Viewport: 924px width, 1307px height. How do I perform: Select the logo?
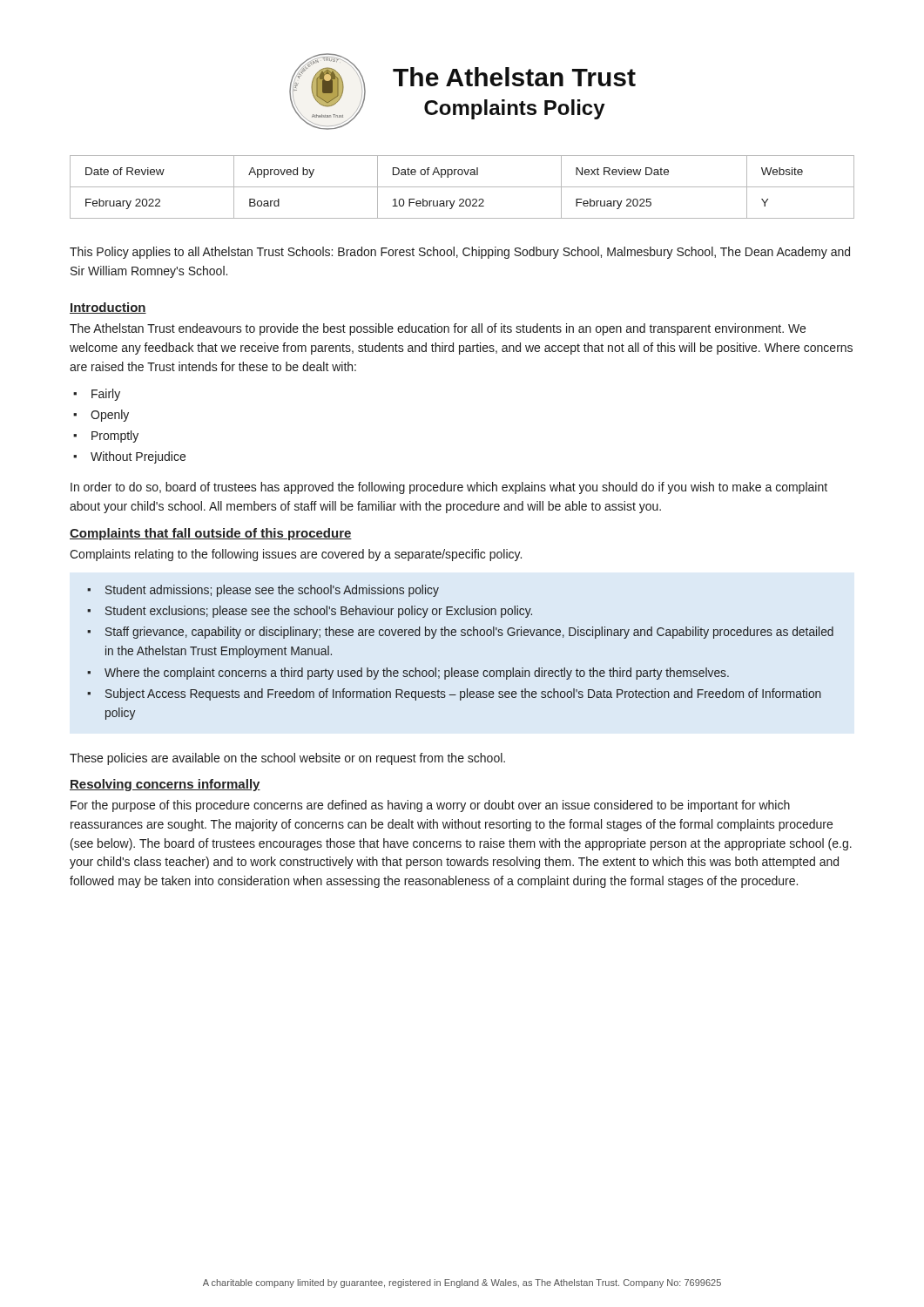(327, 91)
